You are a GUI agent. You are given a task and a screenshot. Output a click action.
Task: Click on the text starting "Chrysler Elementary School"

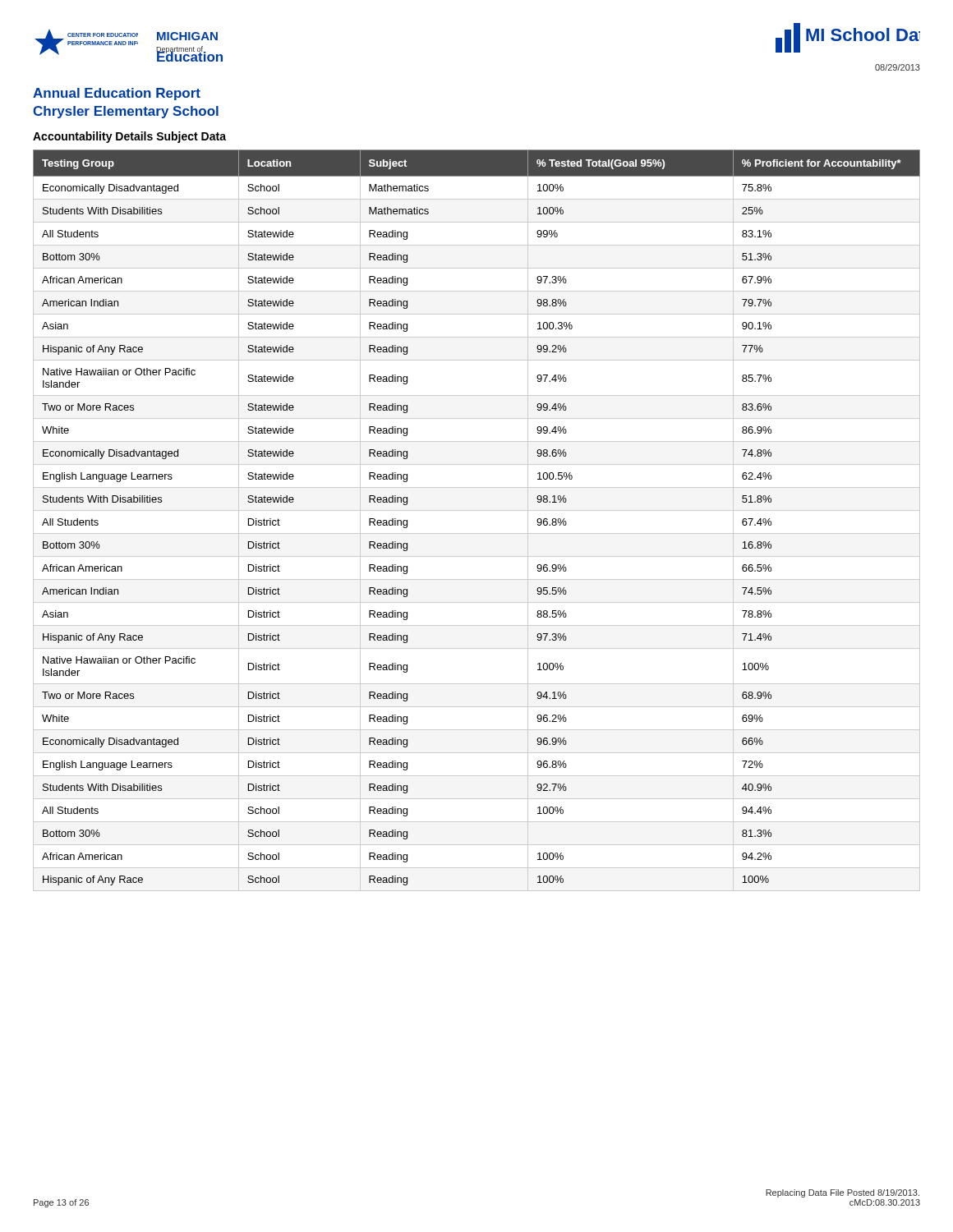pyautogui.click(x=126, y=111)
